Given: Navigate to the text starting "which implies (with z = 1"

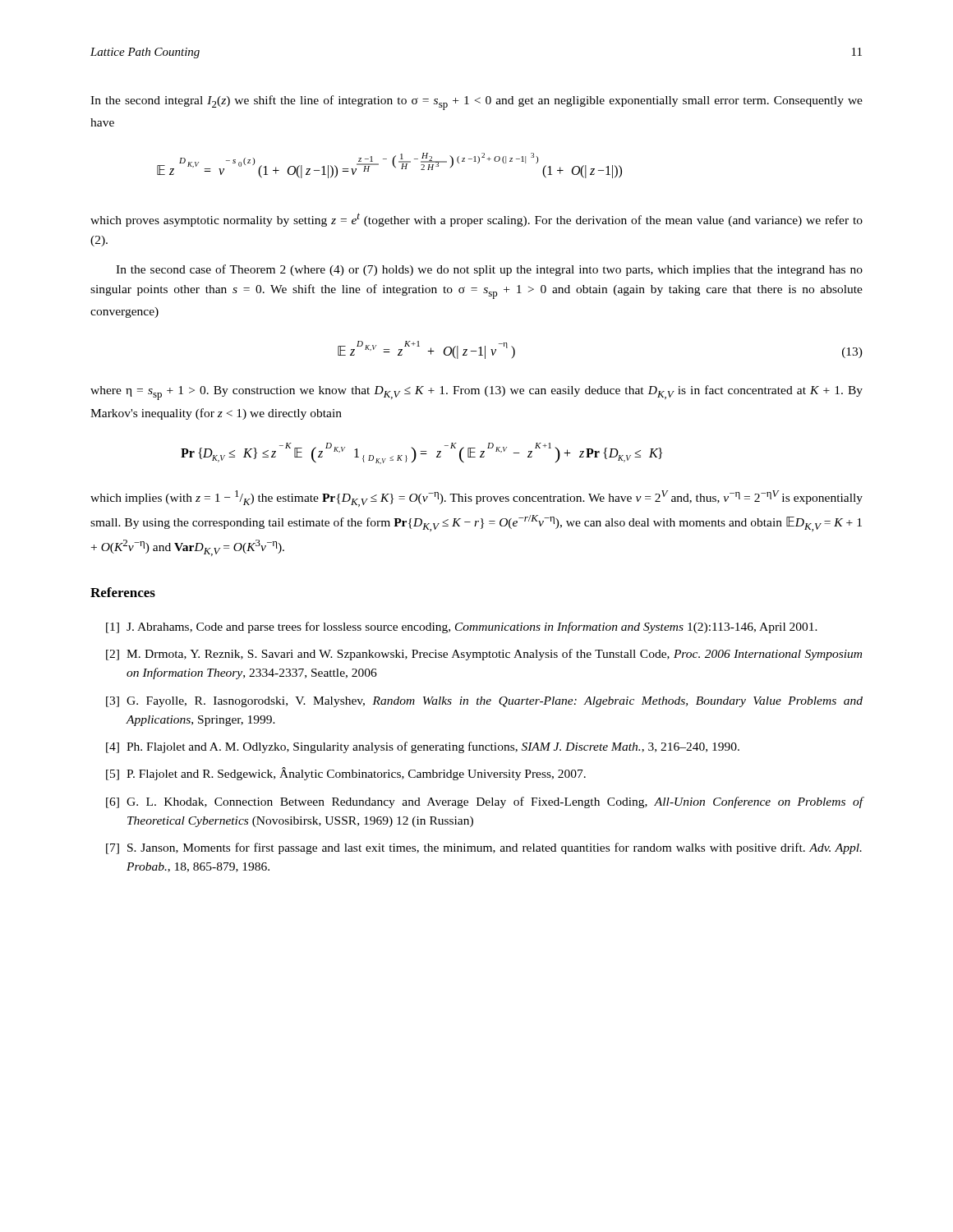Looking at the screenshot, I should pos(476,522).
